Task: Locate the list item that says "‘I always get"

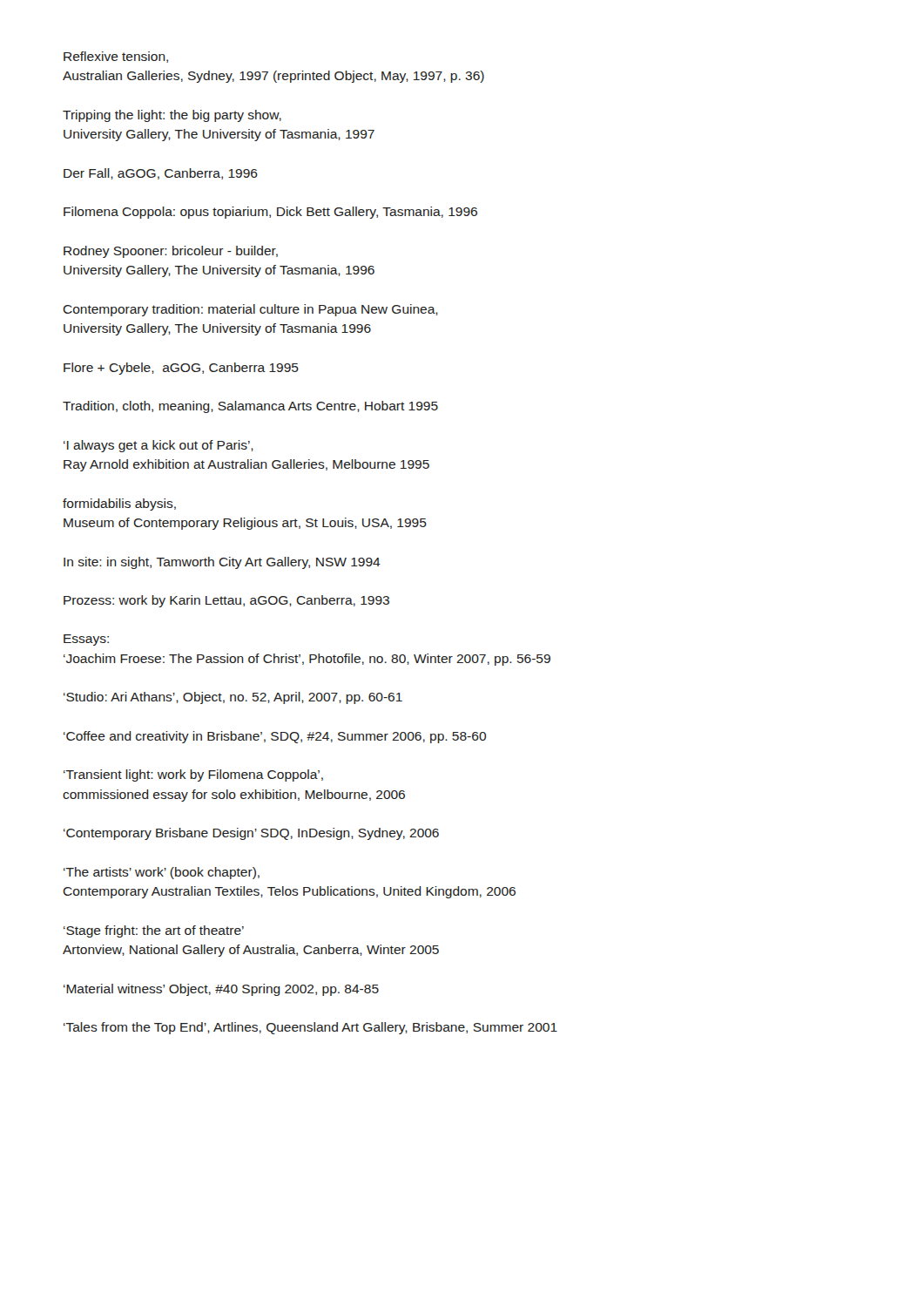Action: click(246, 454)
